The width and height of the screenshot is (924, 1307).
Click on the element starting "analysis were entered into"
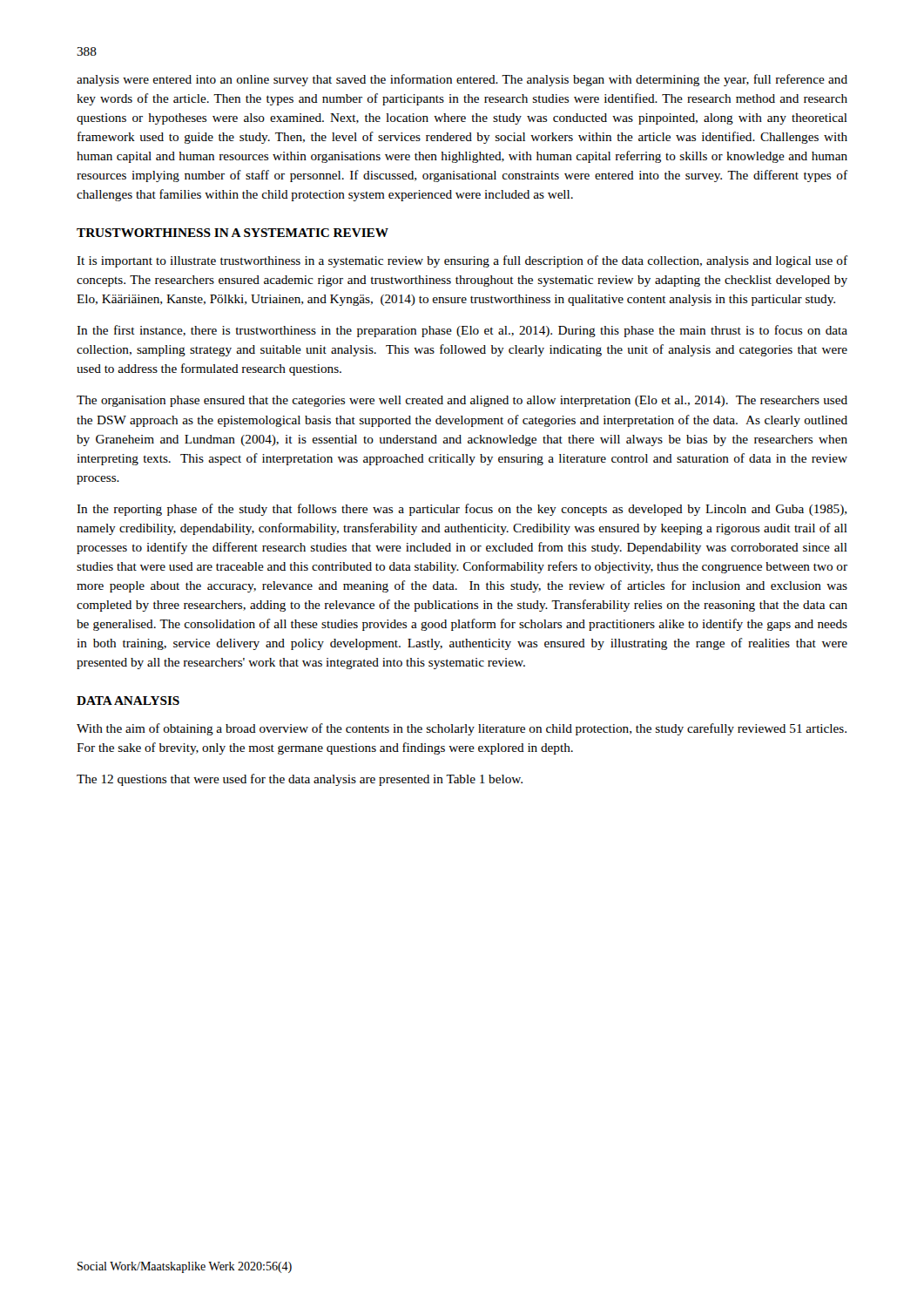click(x=462, y=136)
